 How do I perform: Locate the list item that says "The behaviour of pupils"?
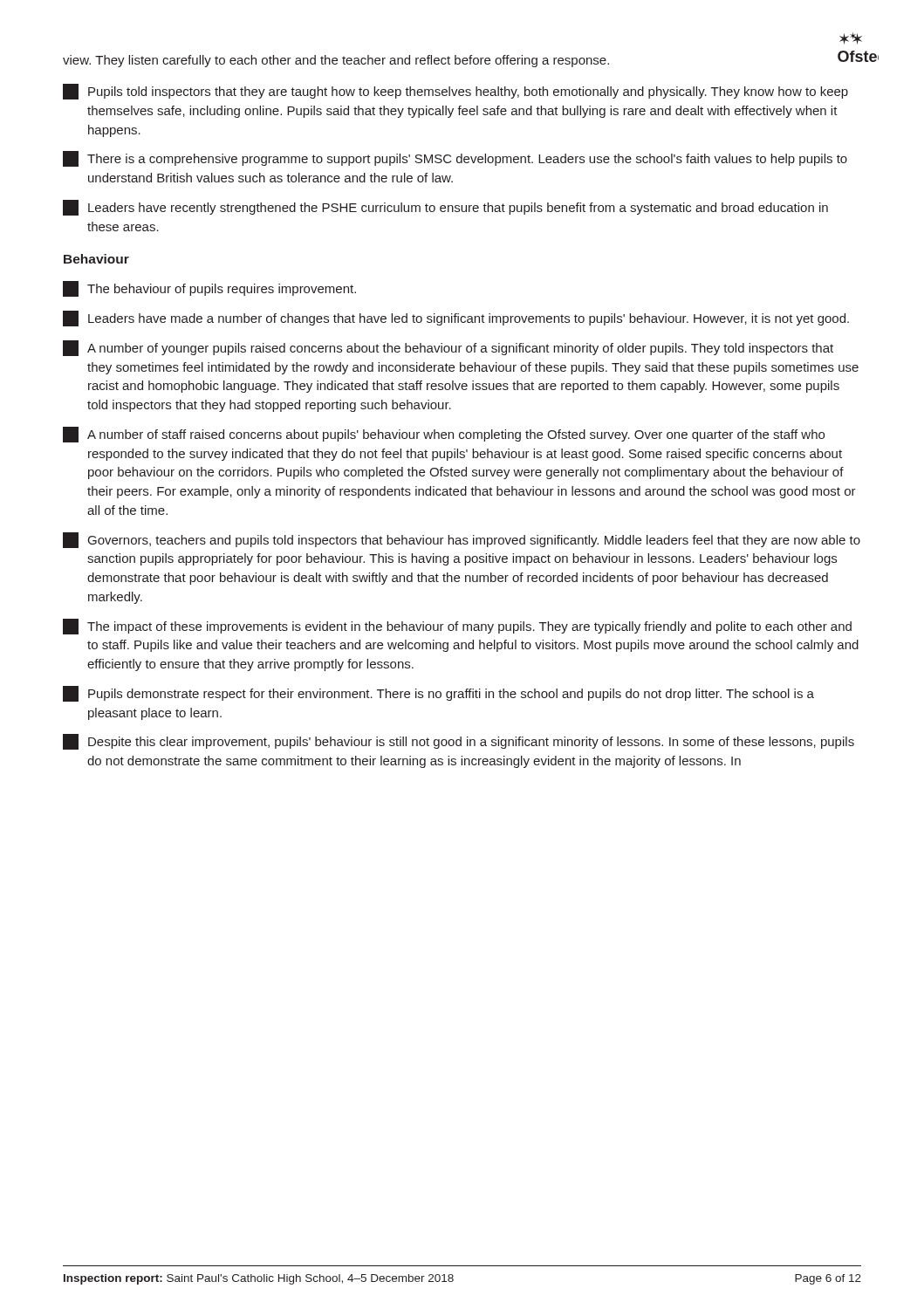coord(209,289)
